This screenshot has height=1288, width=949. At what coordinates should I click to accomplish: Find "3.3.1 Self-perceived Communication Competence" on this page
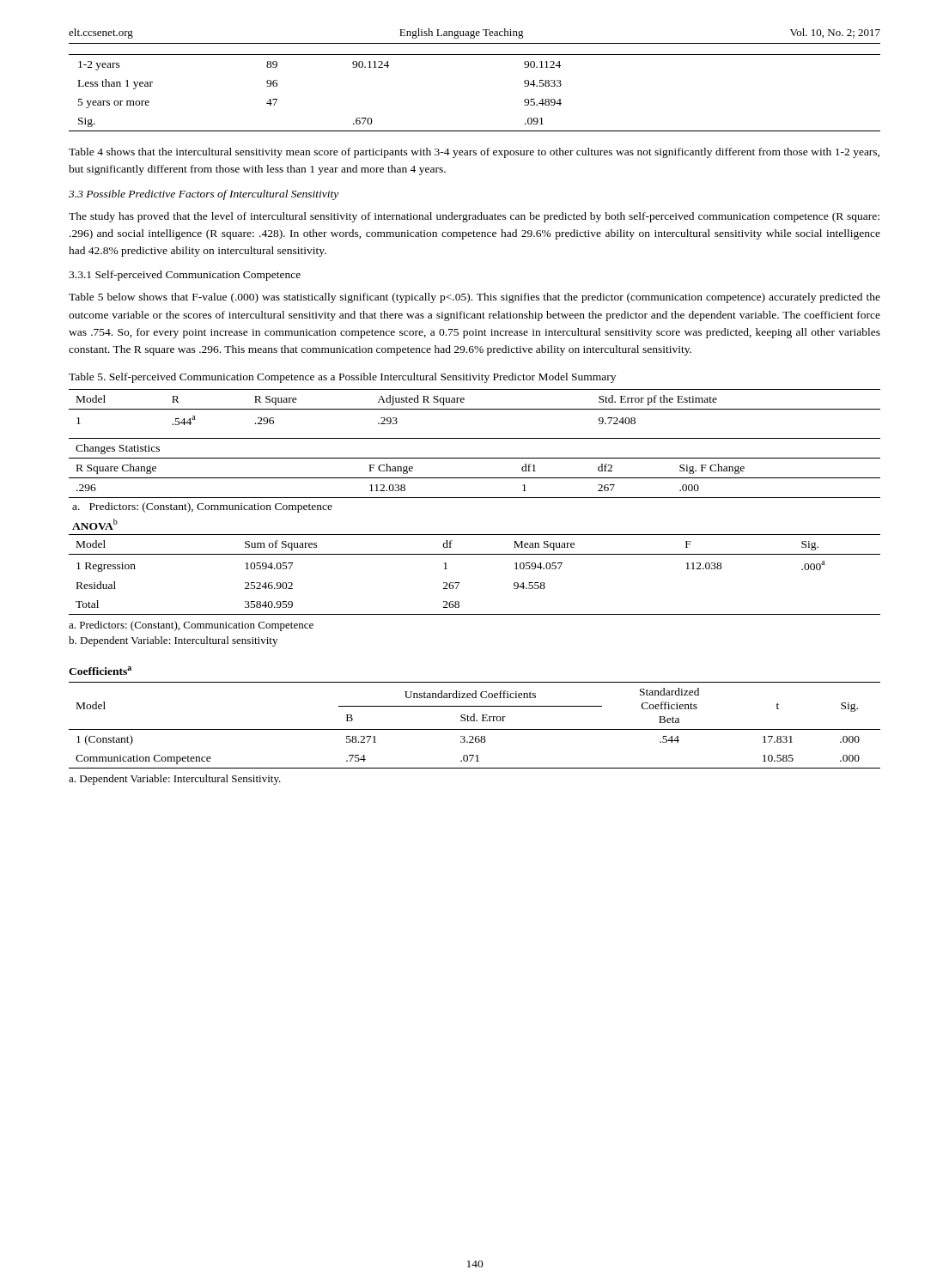185,275
